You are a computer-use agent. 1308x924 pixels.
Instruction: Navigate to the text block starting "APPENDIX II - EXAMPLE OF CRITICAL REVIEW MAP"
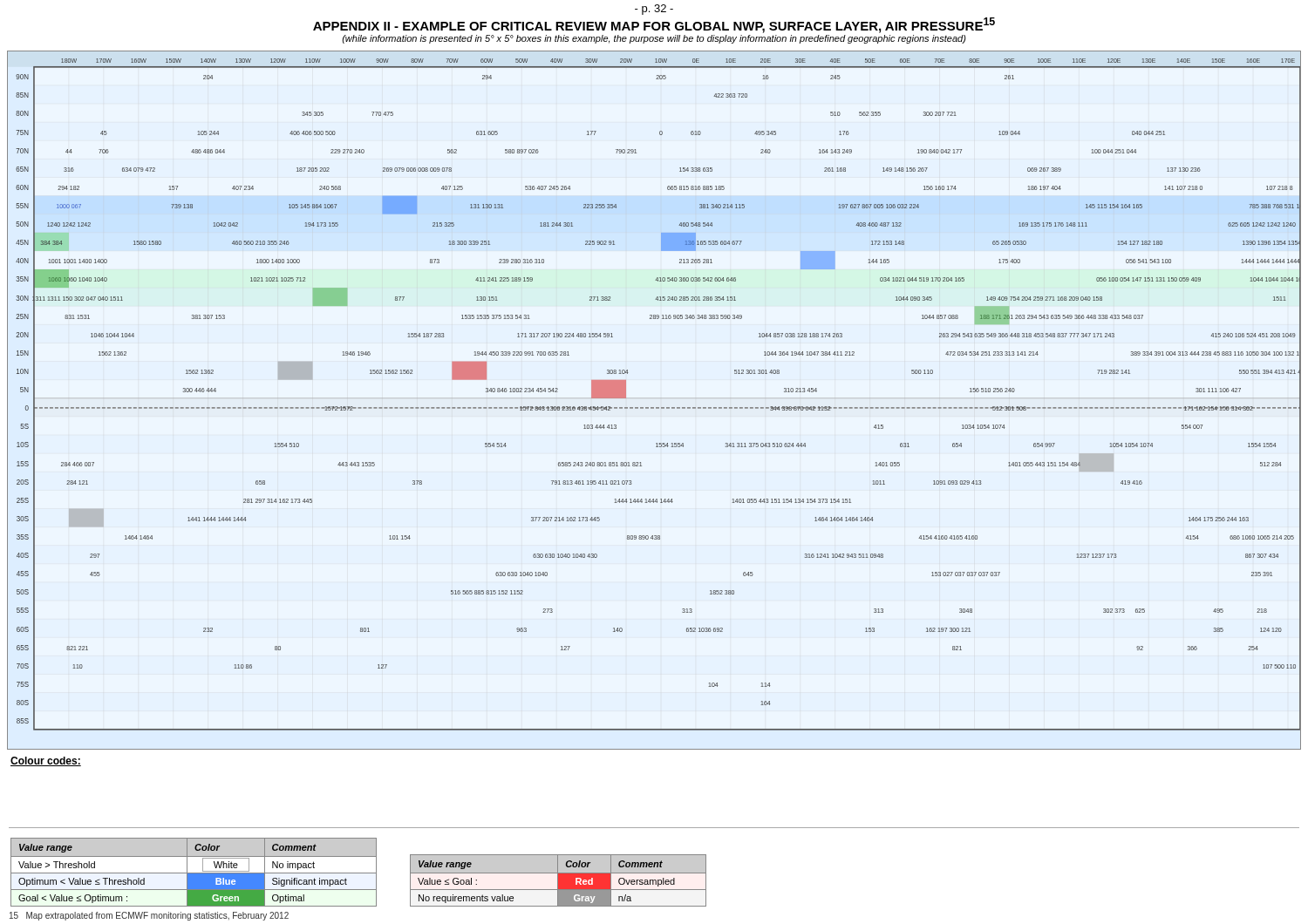(654, 24)
